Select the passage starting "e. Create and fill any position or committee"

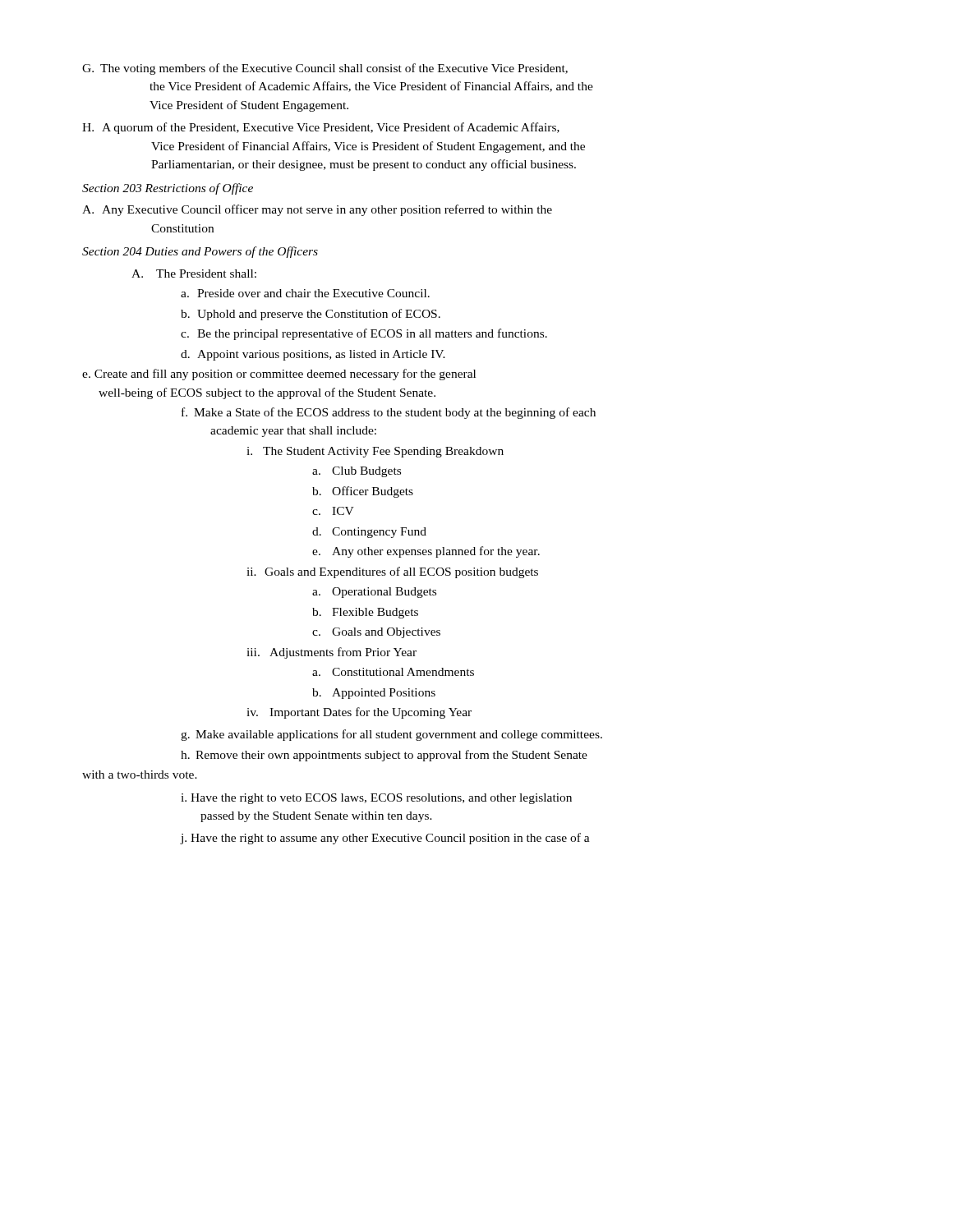coord(476,383)
